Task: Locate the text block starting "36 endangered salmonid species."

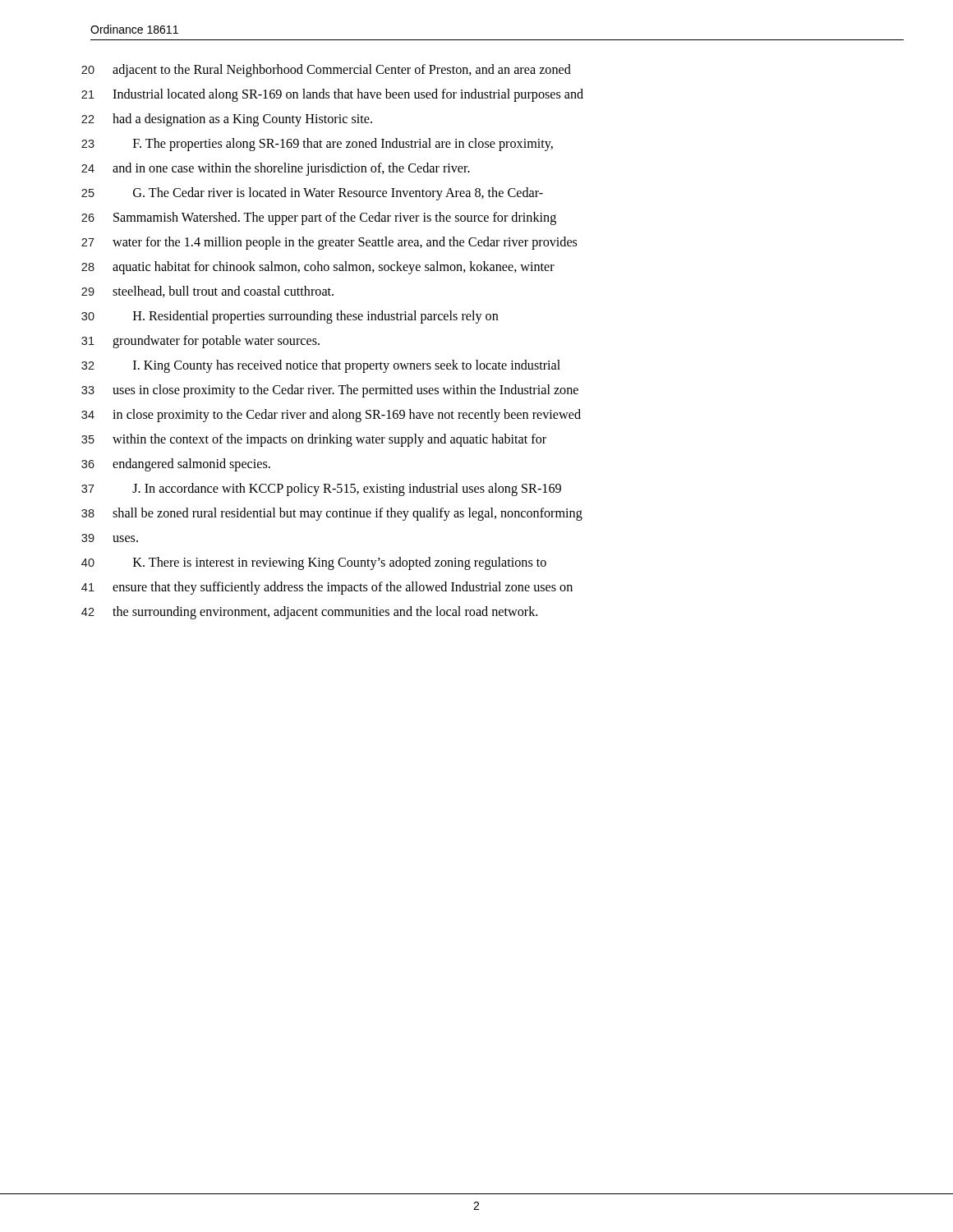Action: (x=176, y=465)
